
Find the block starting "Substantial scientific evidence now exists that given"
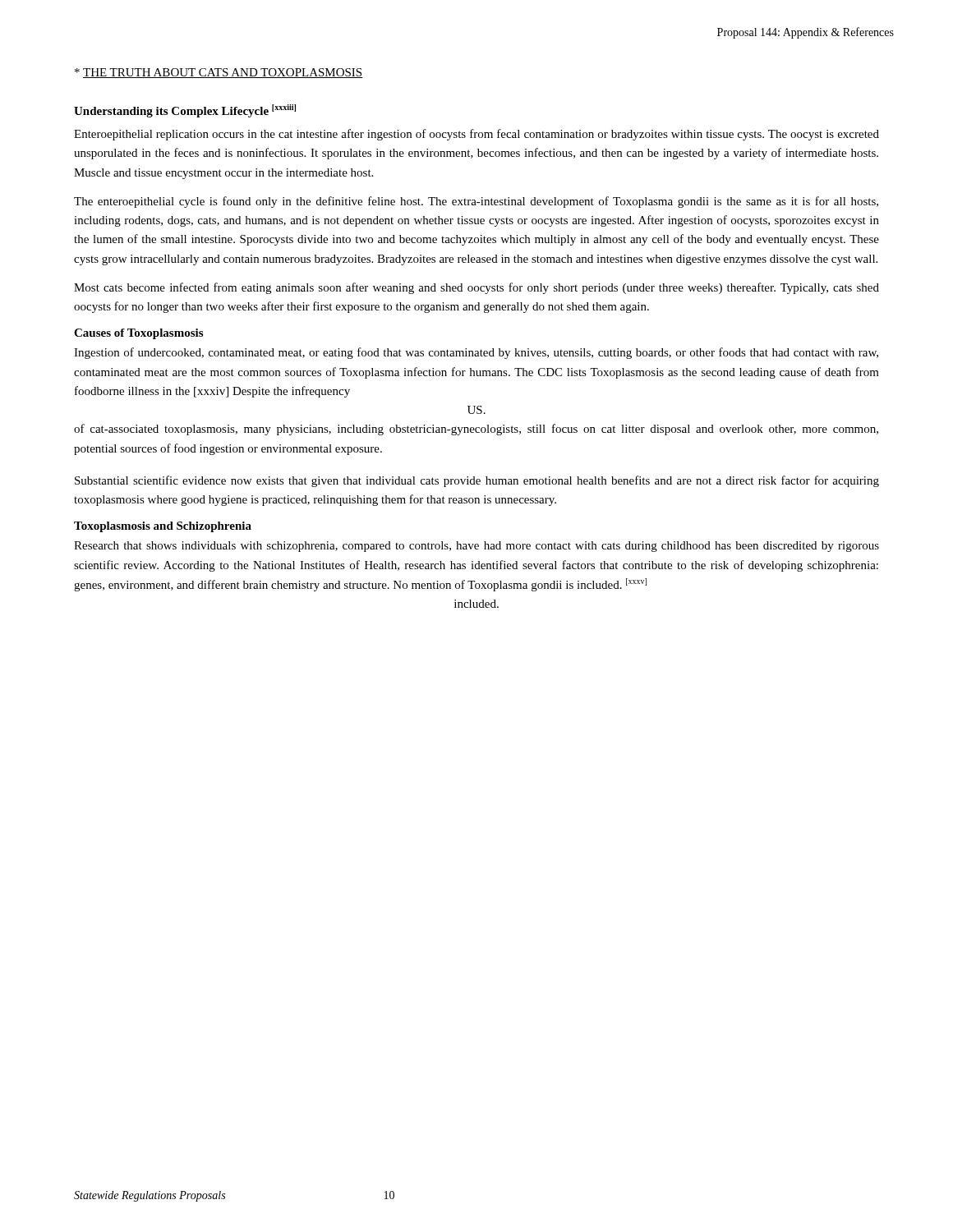[x=476, y=490]
